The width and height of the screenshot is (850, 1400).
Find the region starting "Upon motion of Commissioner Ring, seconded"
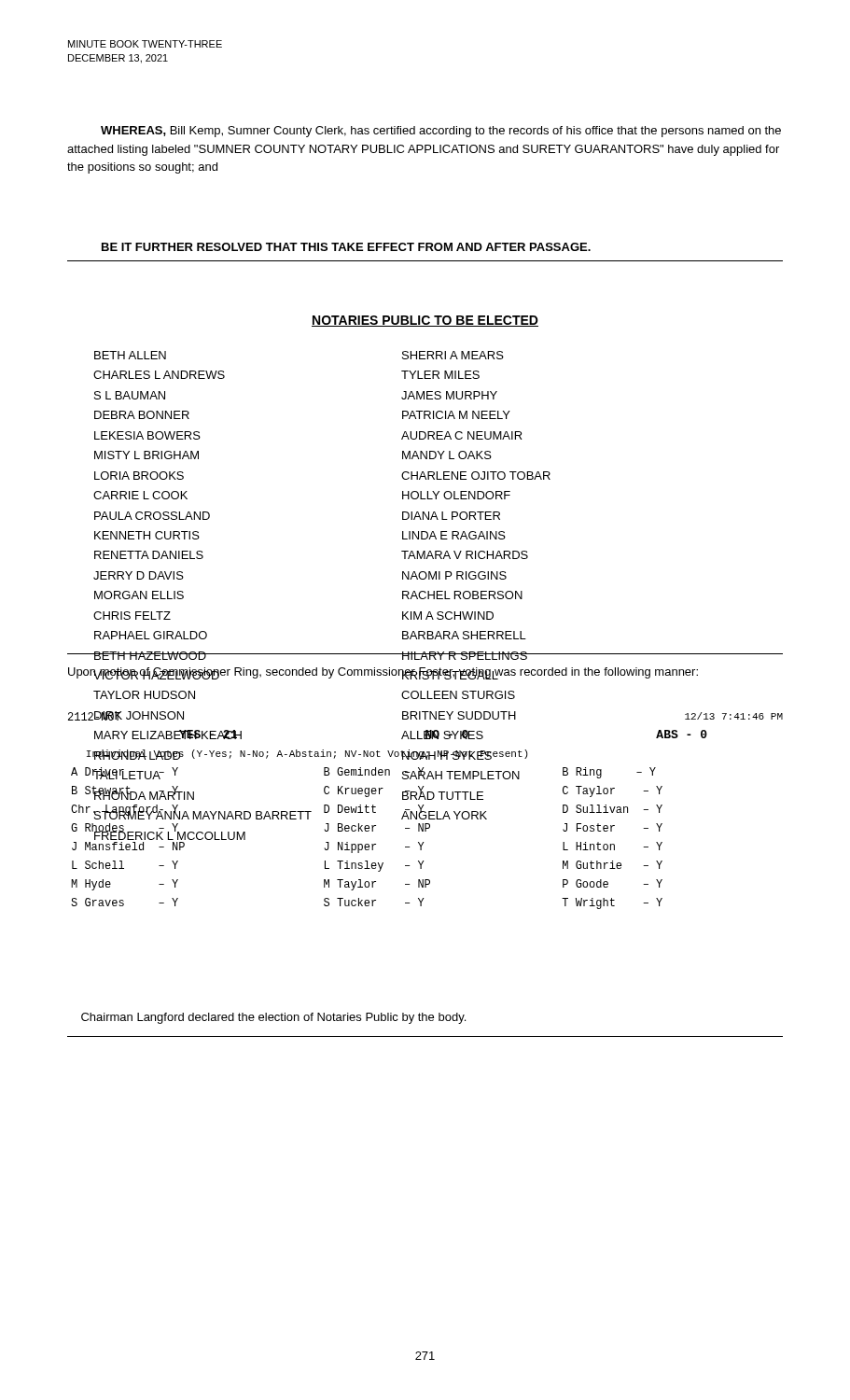(383, 672)
